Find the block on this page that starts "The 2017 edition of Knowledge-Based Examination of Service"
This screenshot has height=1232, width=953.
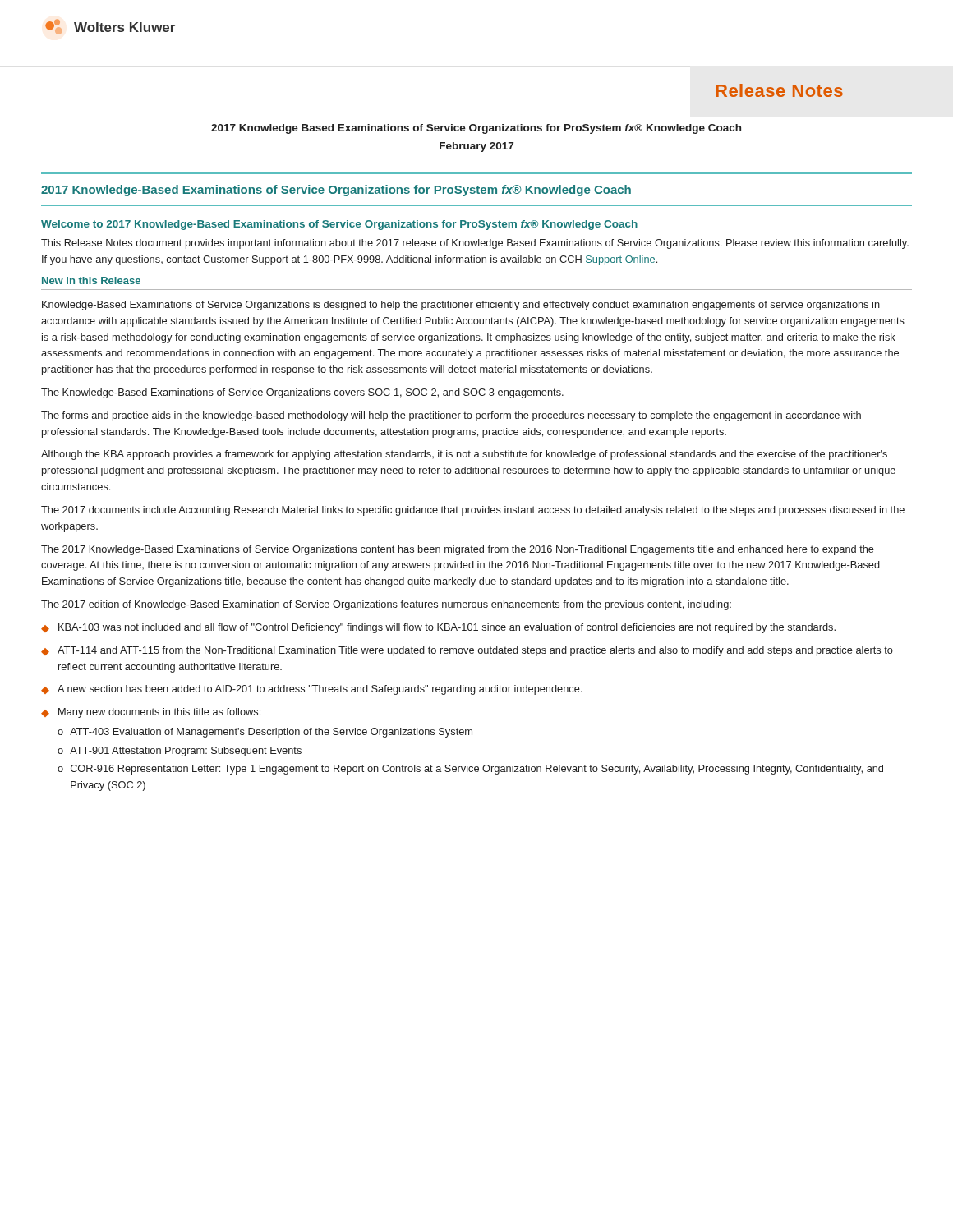[386, 604]
